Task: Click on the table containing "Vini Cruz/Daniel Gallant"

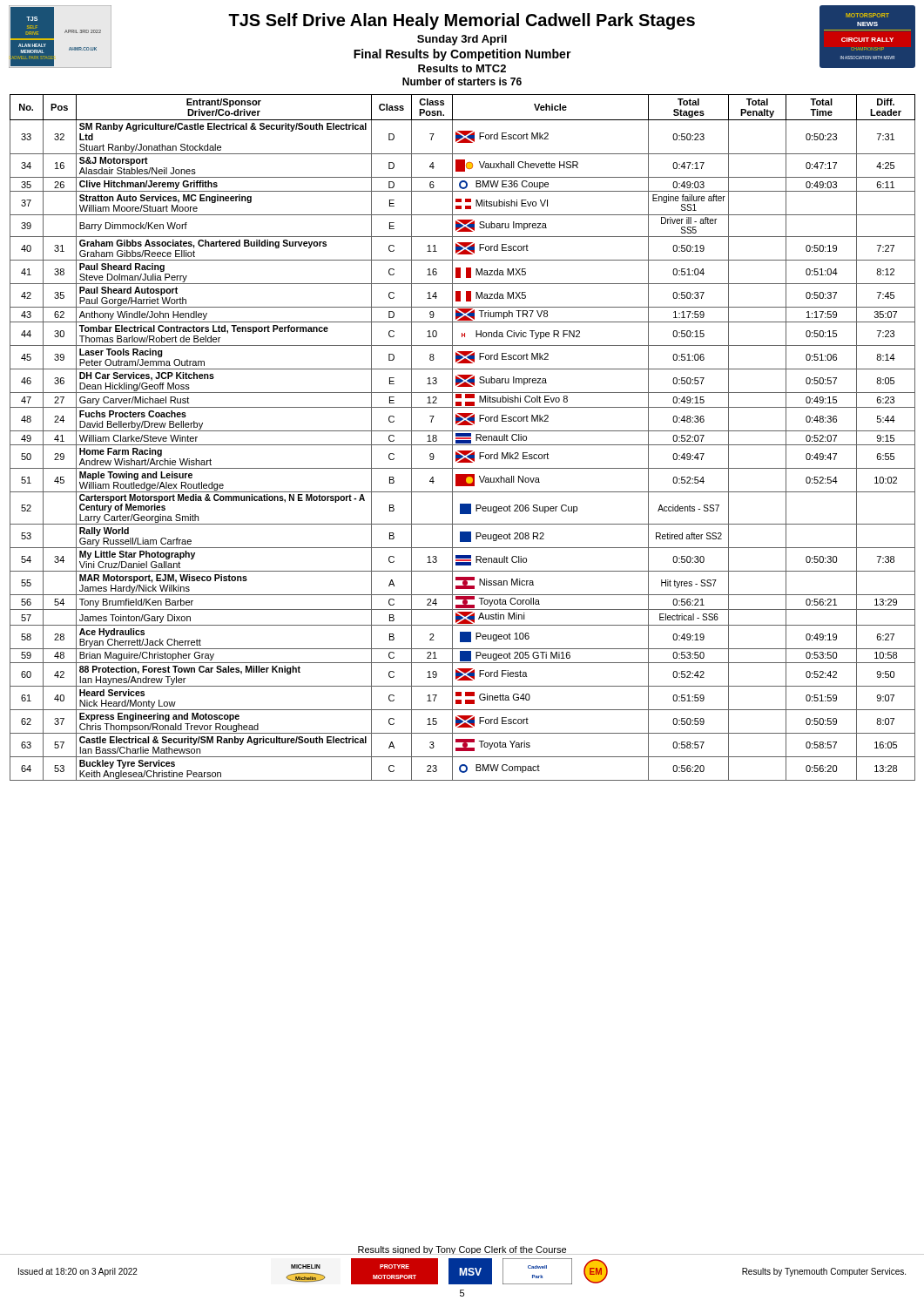Action: (462, 437)
